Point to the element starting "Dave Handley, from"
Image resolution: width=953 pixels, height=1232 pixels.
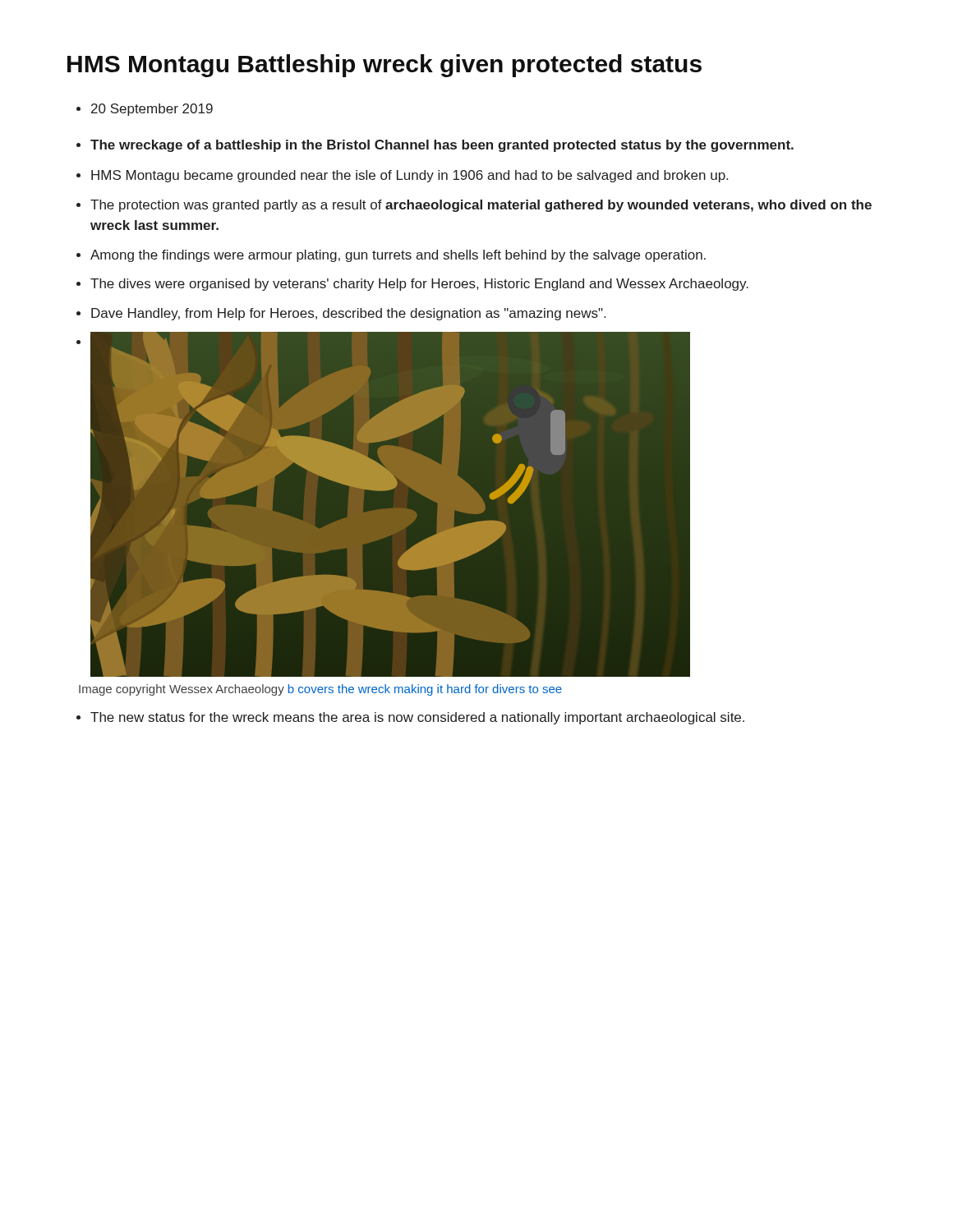349,313
